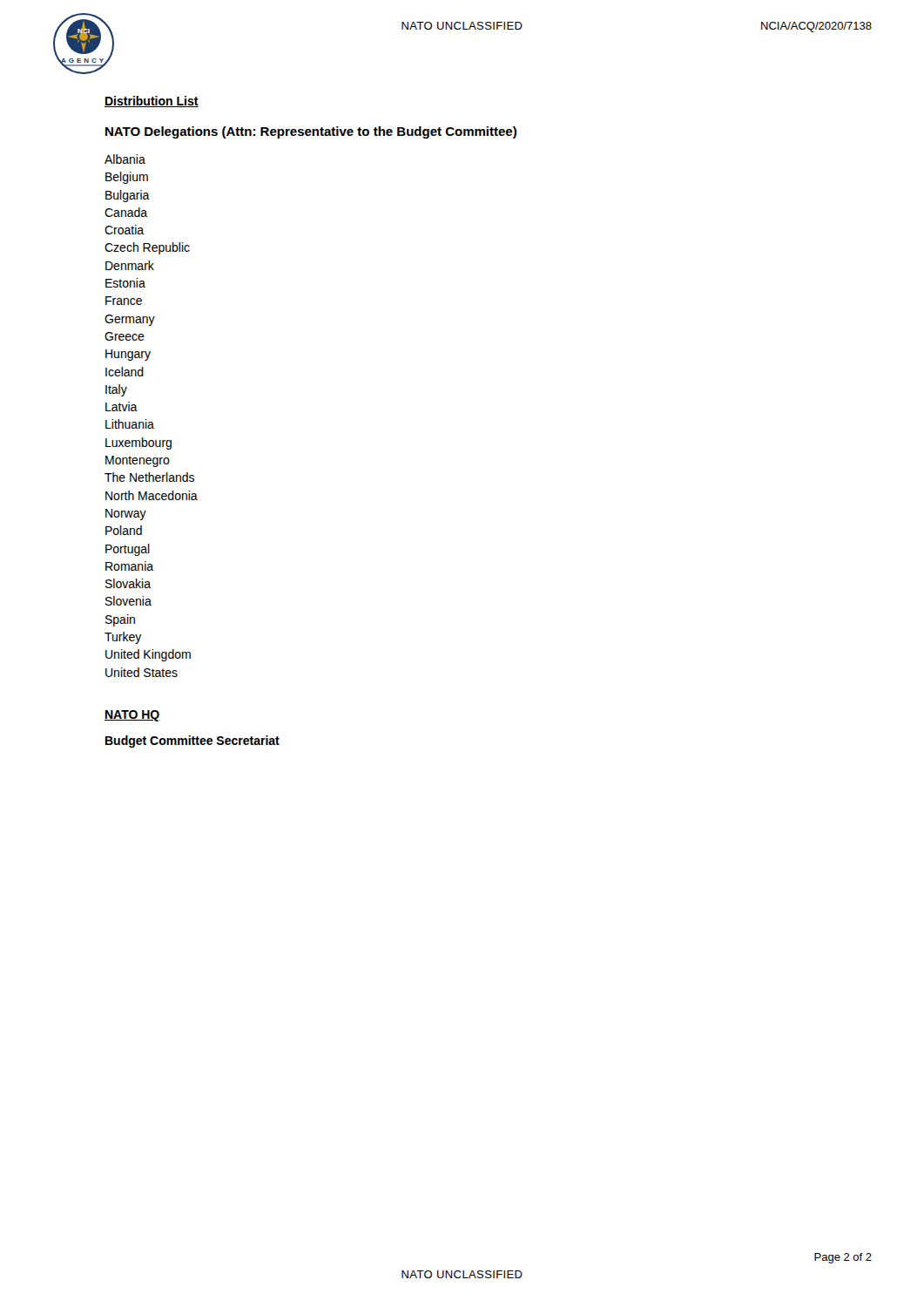Click on the text that says "Budget Committee Secretariat"
Screen dimensions: 1307x924
click(x=192, y=741)
